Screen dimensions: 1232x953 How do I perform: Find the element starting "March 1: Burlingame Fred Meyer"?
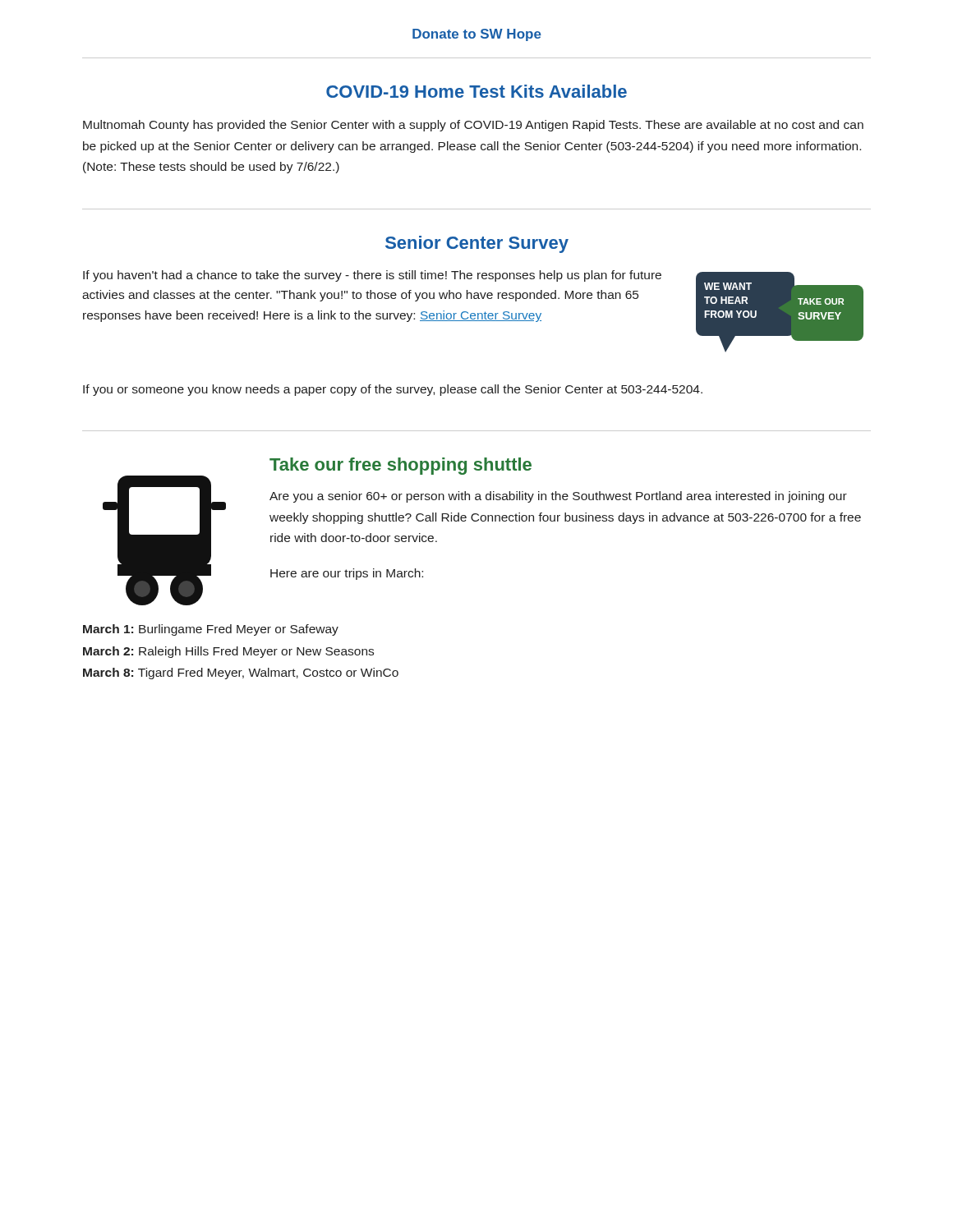pos(210,629)
